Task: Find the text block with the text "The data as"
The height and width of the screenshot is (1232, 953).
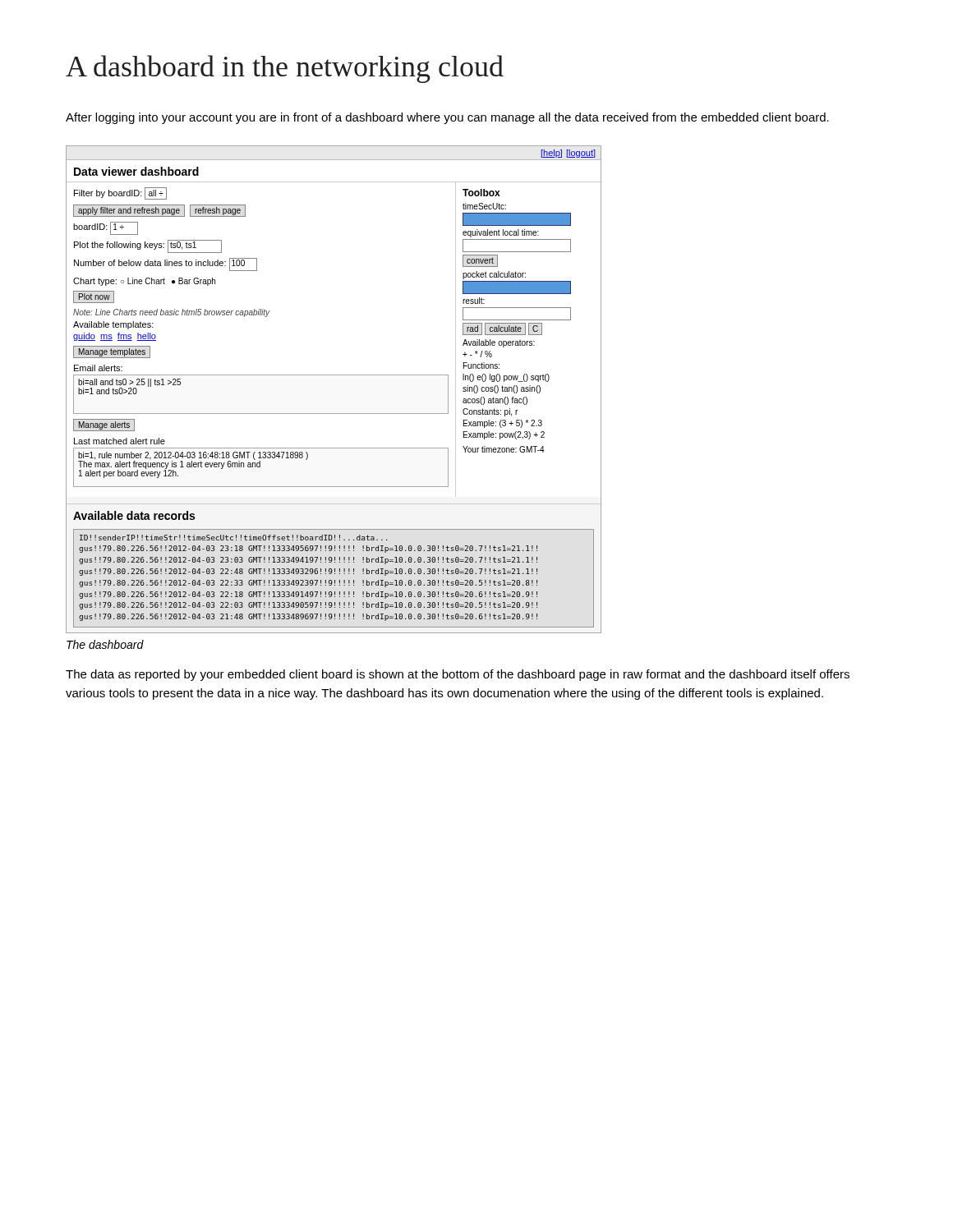Action: (x=476, y=684)
